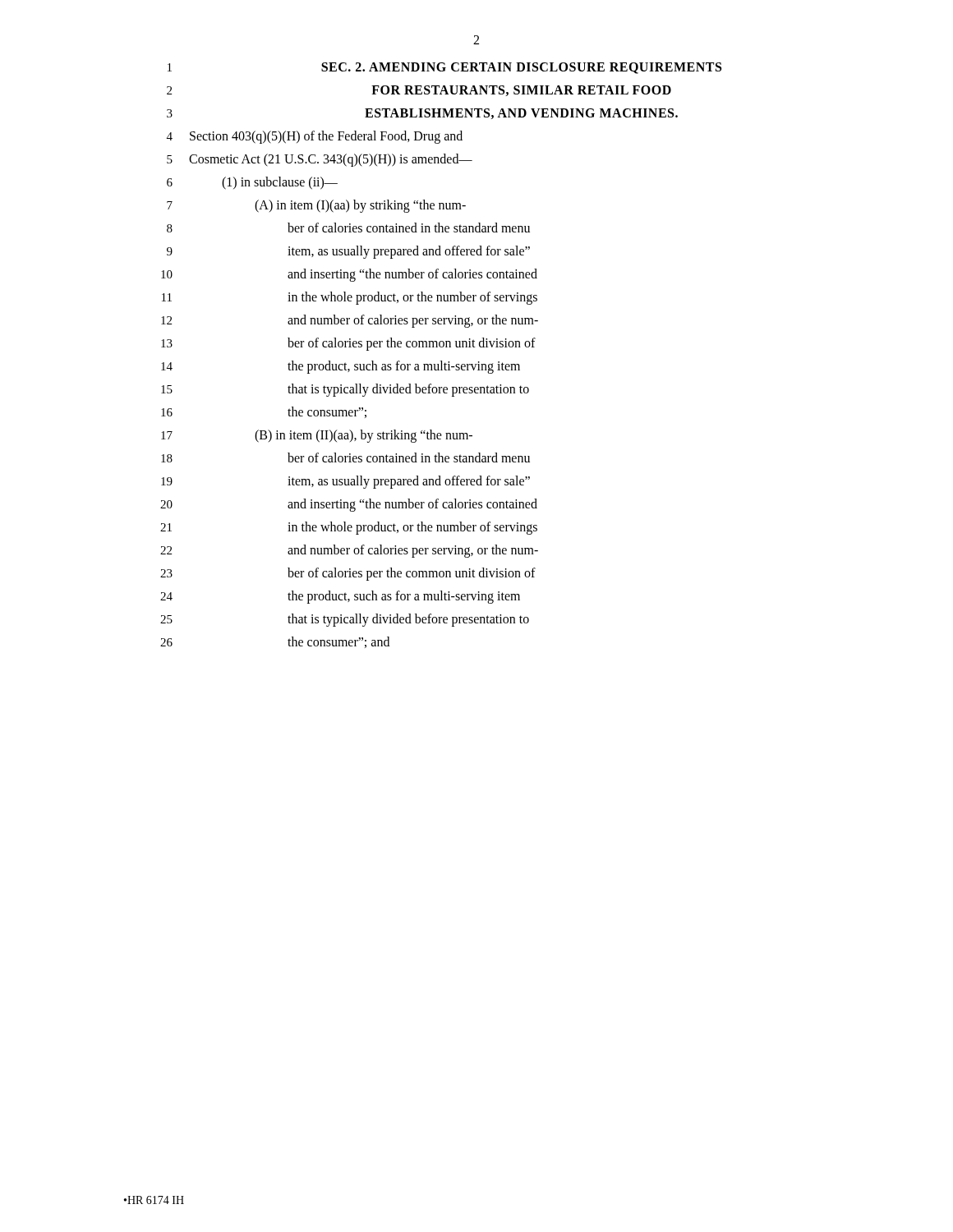Click on the block starting "3 ESTABLISHMENTS, AND VENDING MACHINES."

tap(489, 113)
